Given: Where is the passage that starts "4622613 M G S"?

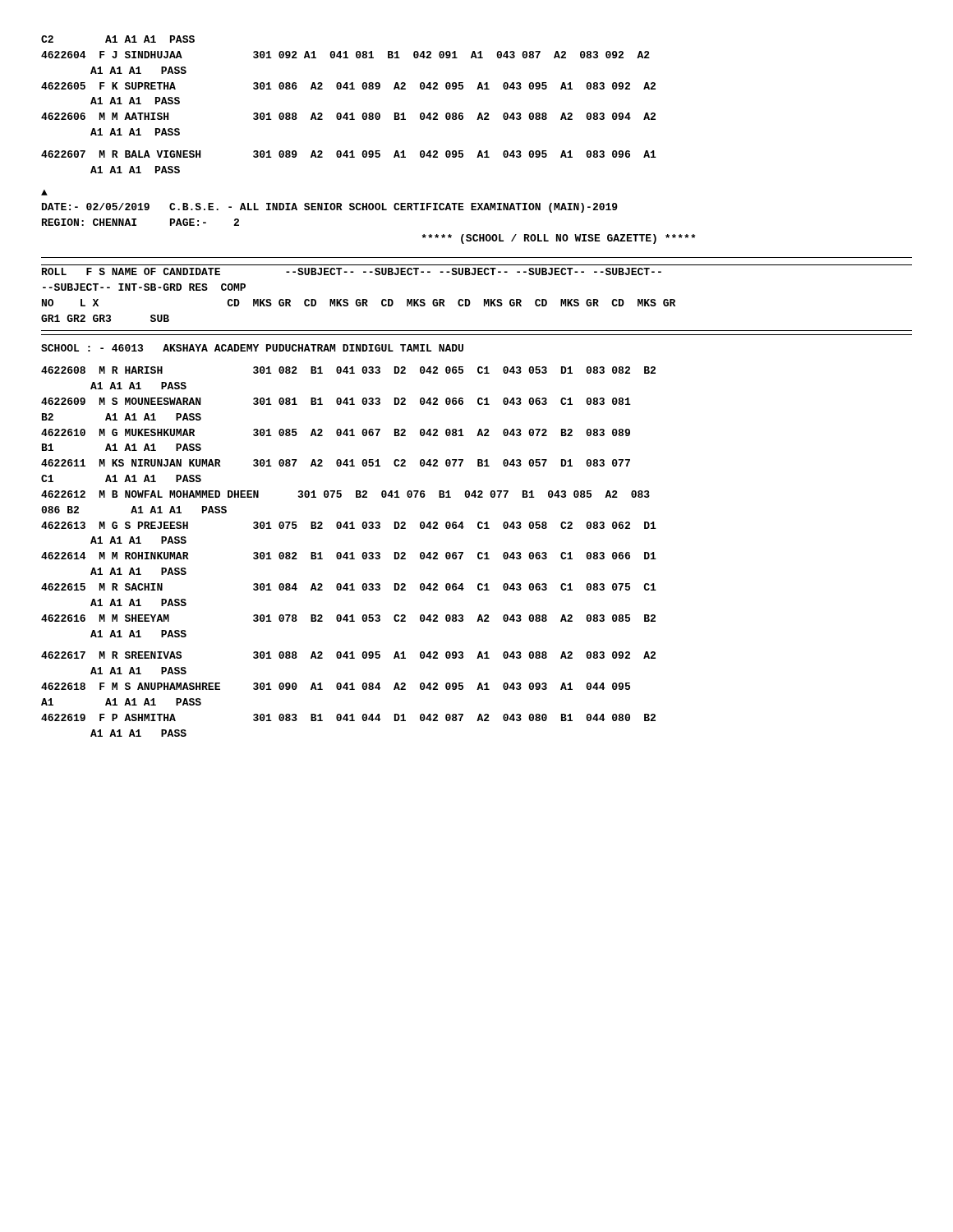Looking at the screenshot, I should click(x=476, y=534).
